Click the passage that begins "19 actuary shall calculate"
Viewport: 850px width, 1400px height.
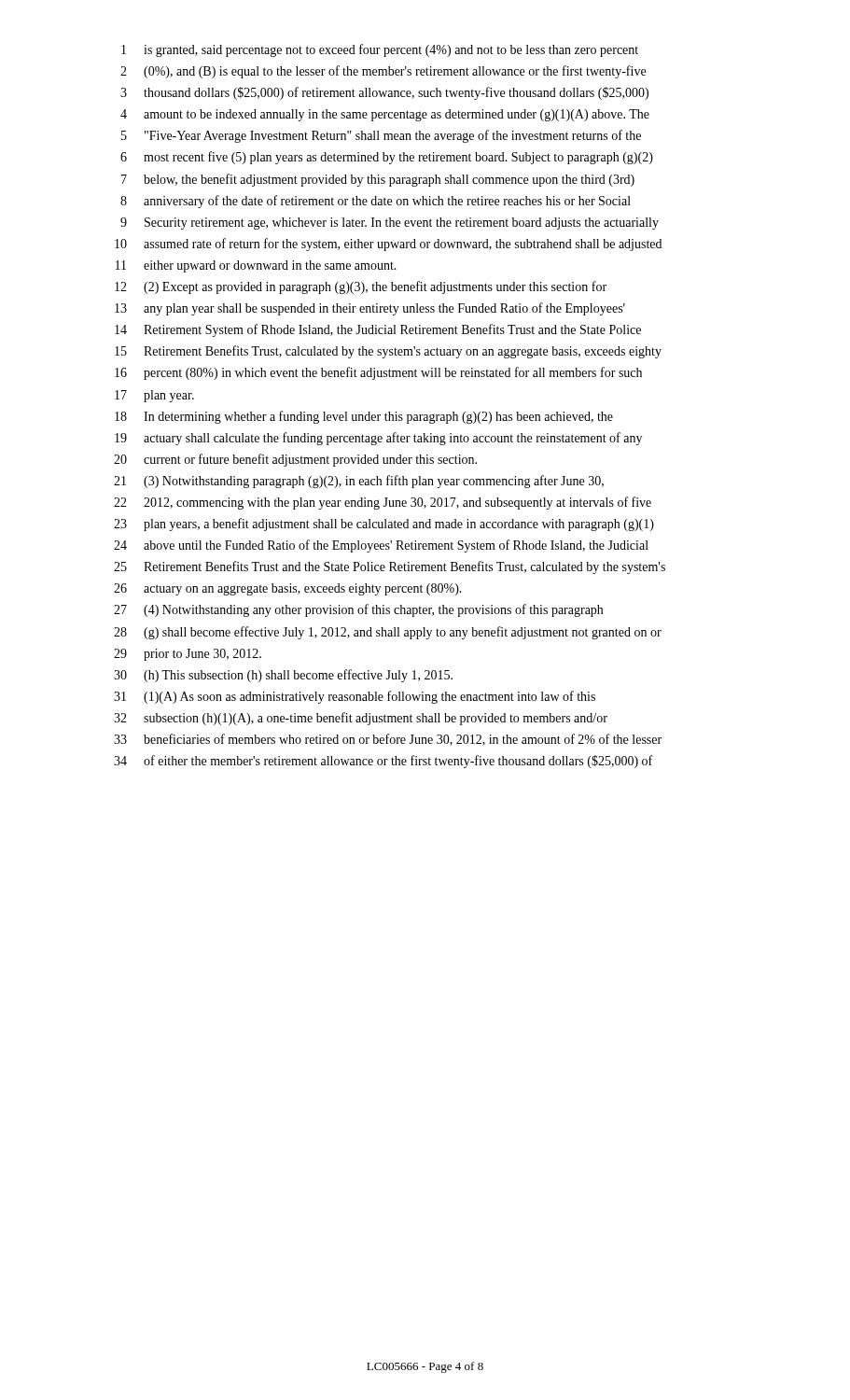point(437,438)
